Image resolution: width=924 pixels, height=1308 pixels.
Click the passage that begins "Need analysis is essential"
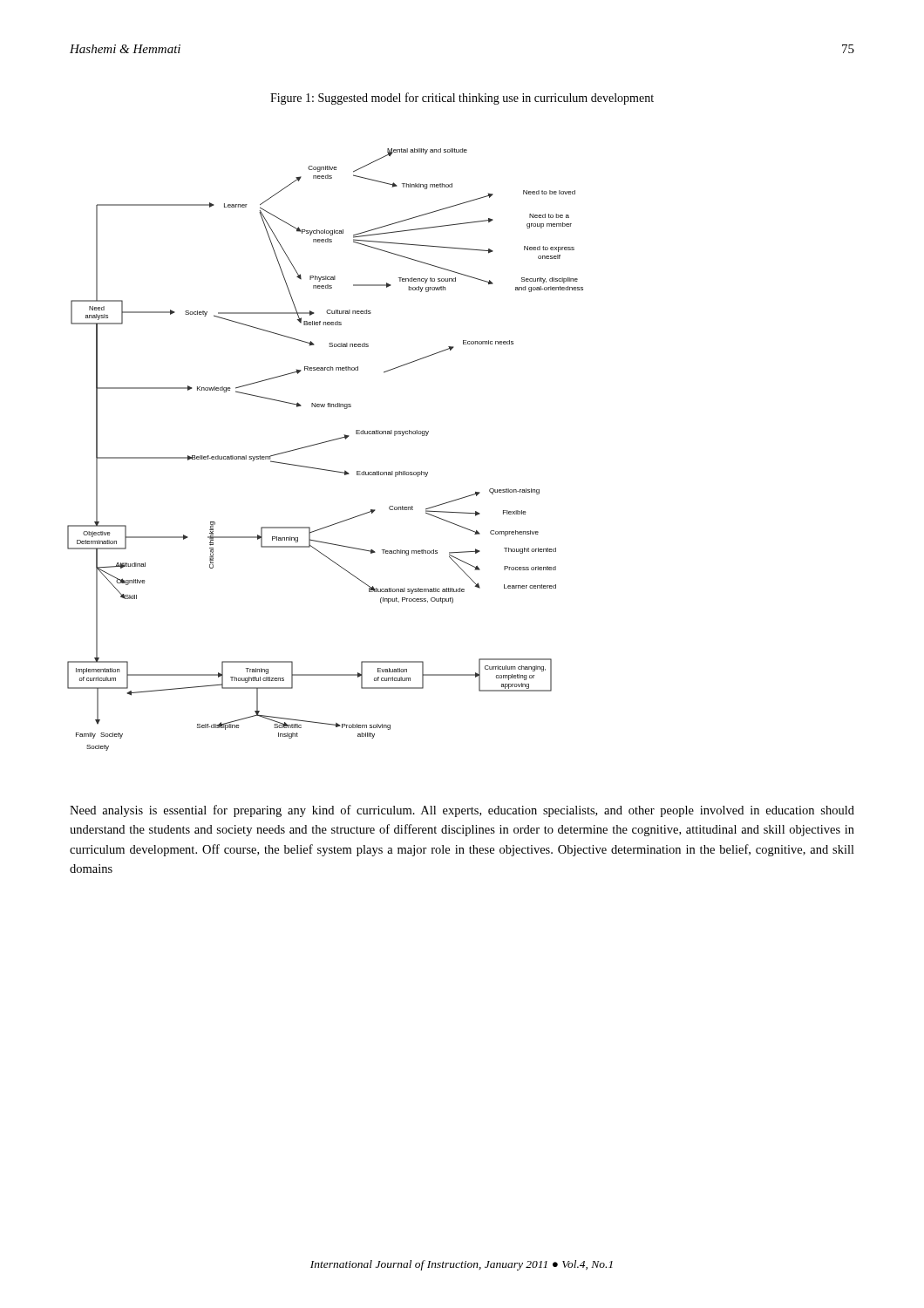click(x=462, y=839)
